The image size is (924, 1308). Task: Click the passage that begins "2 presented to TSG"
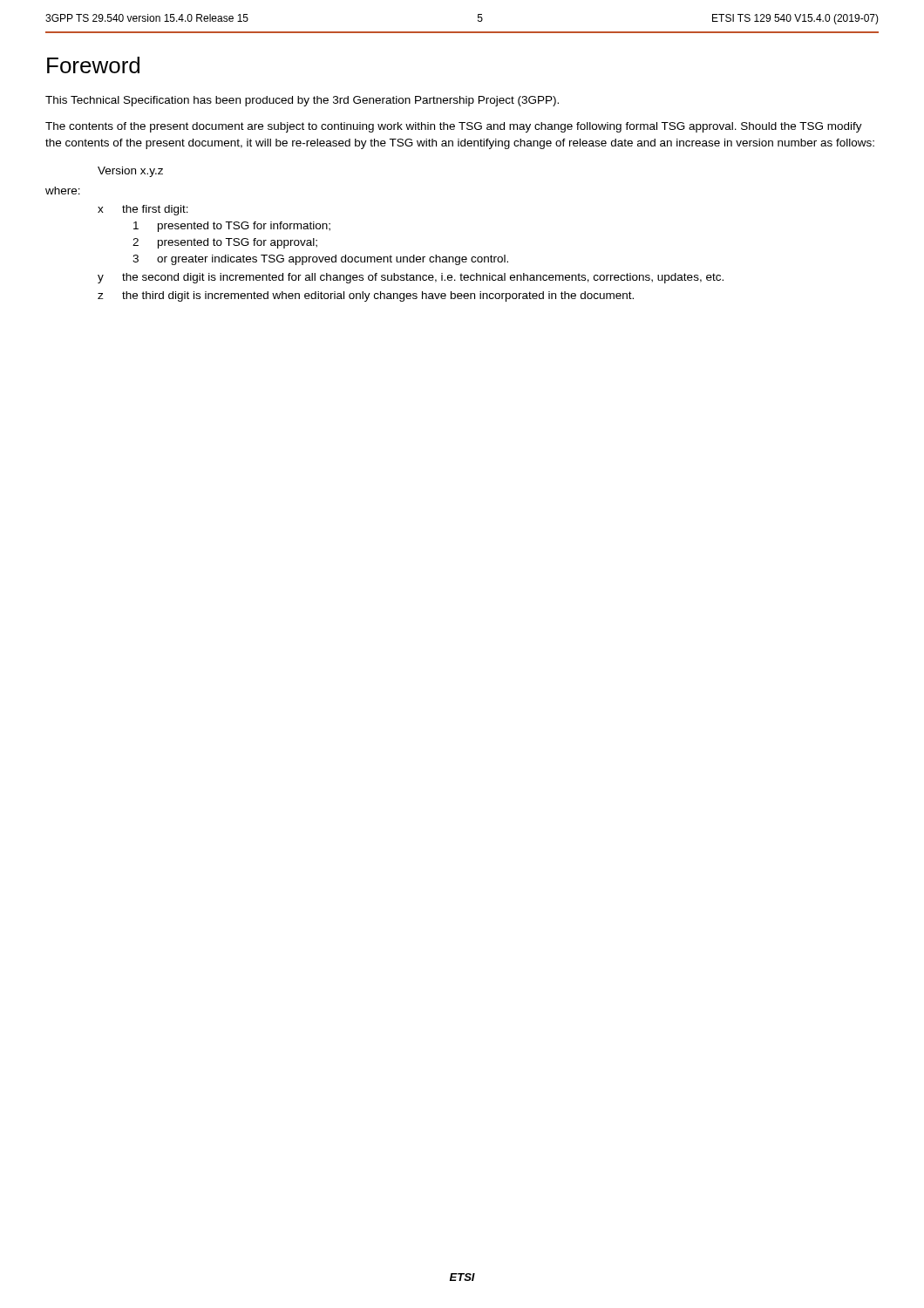(225, 242)
